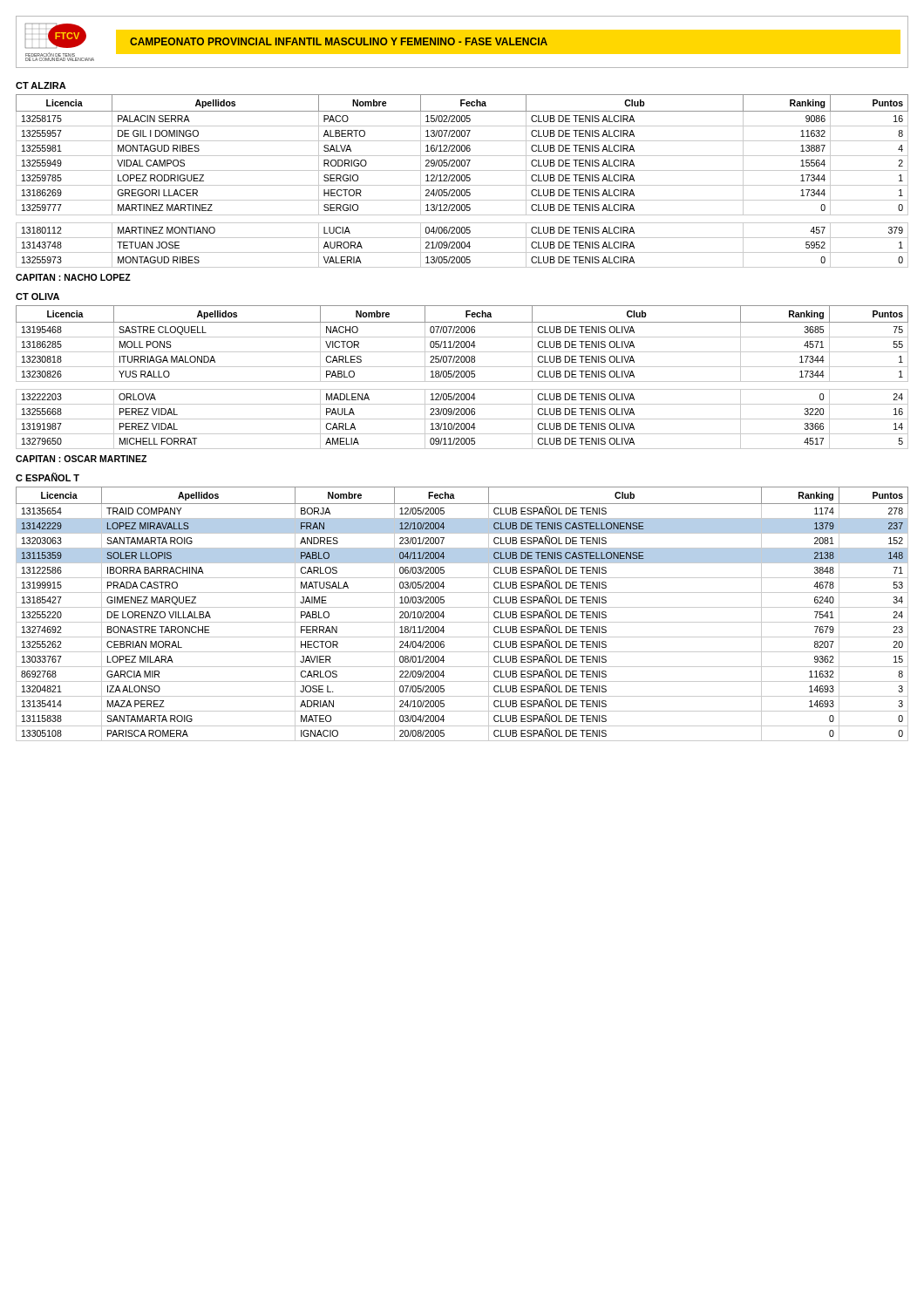Locate the text "C ESPAÑOL T"

pyautogui.click(x=47, y=478)
